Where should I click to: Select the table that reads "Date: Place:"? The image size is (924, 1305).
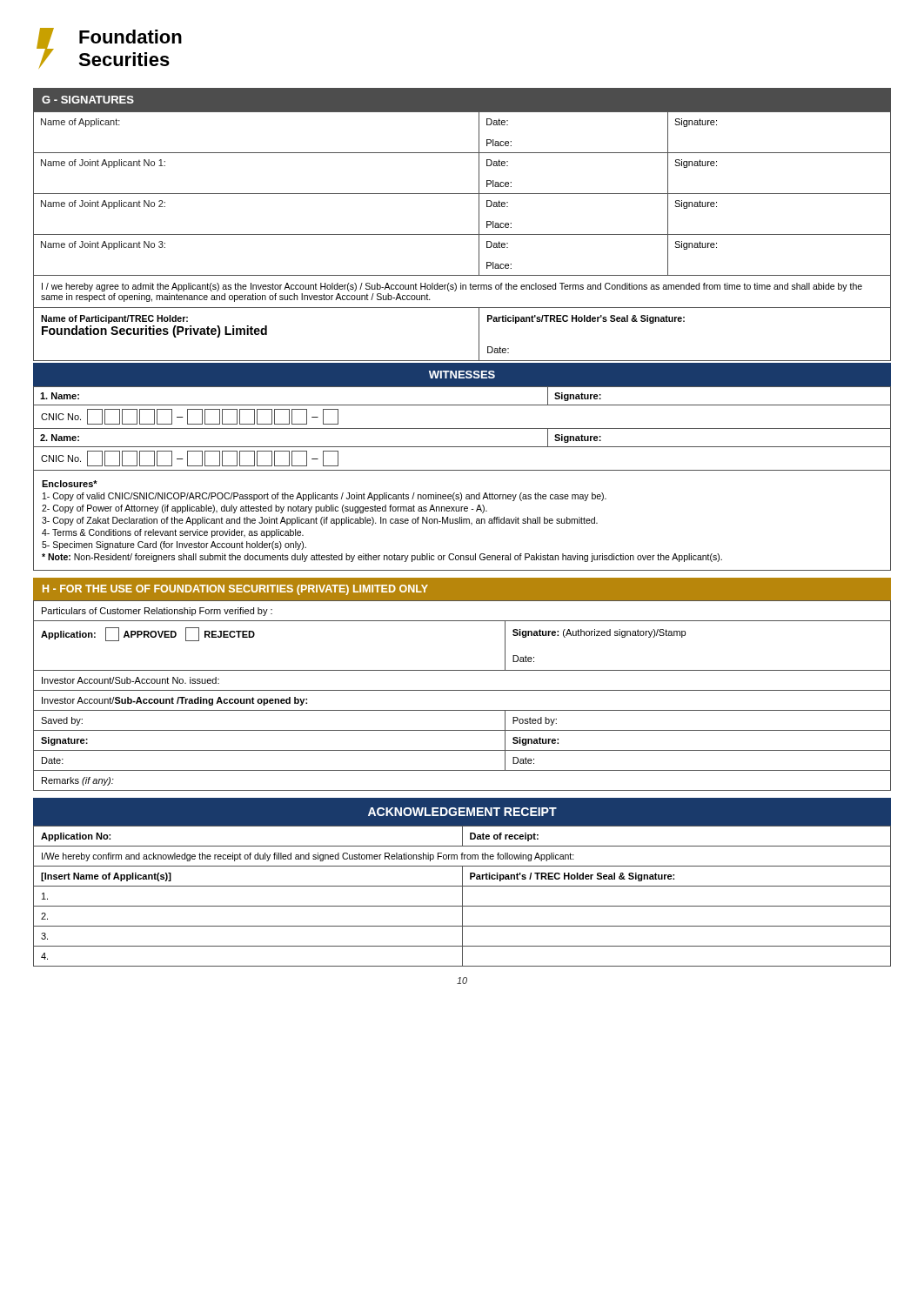462,236
